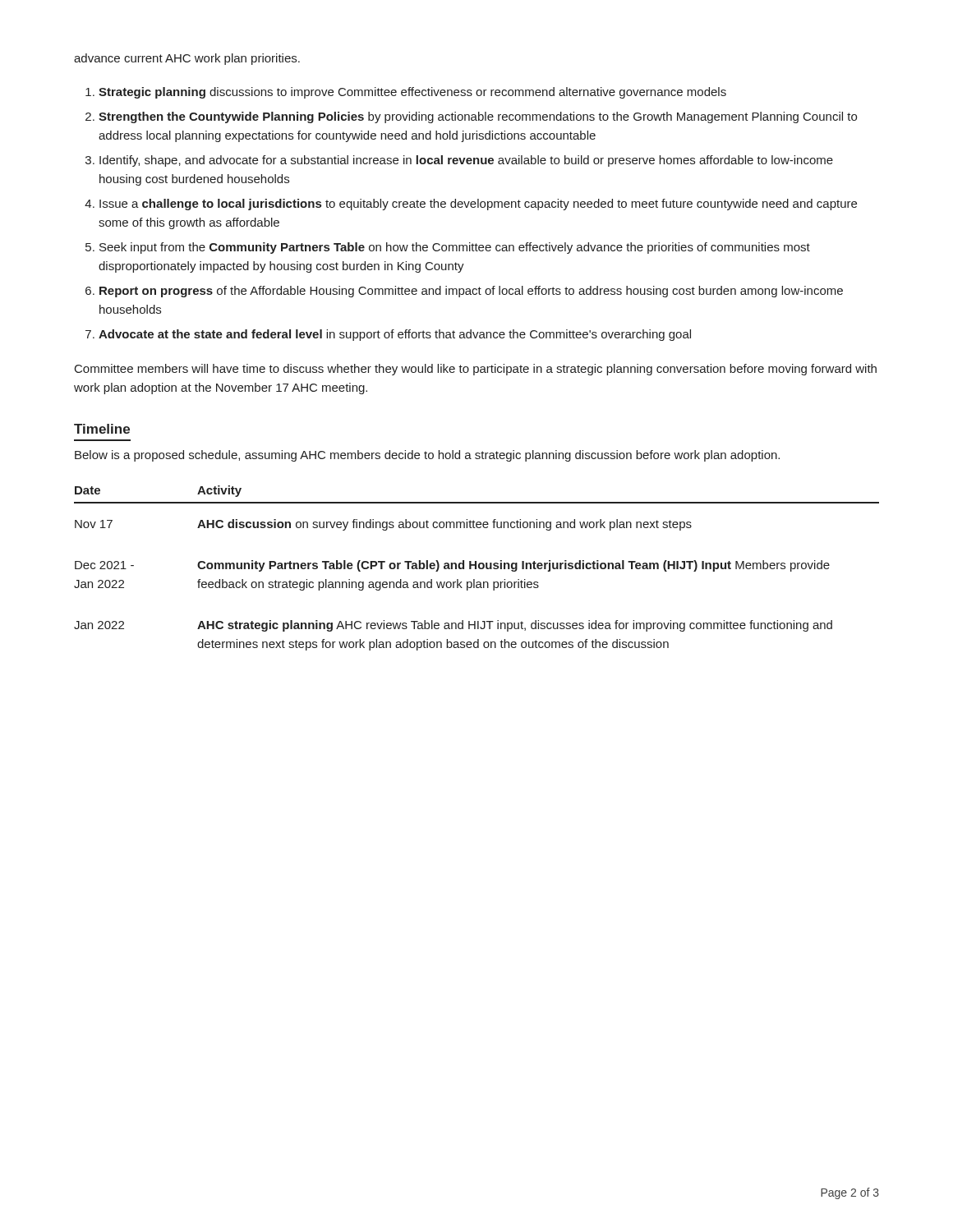Screen dimensions: 1232x953
Task: Find the list item with the text "Identify, shape, and"
Action: (489, 170)
